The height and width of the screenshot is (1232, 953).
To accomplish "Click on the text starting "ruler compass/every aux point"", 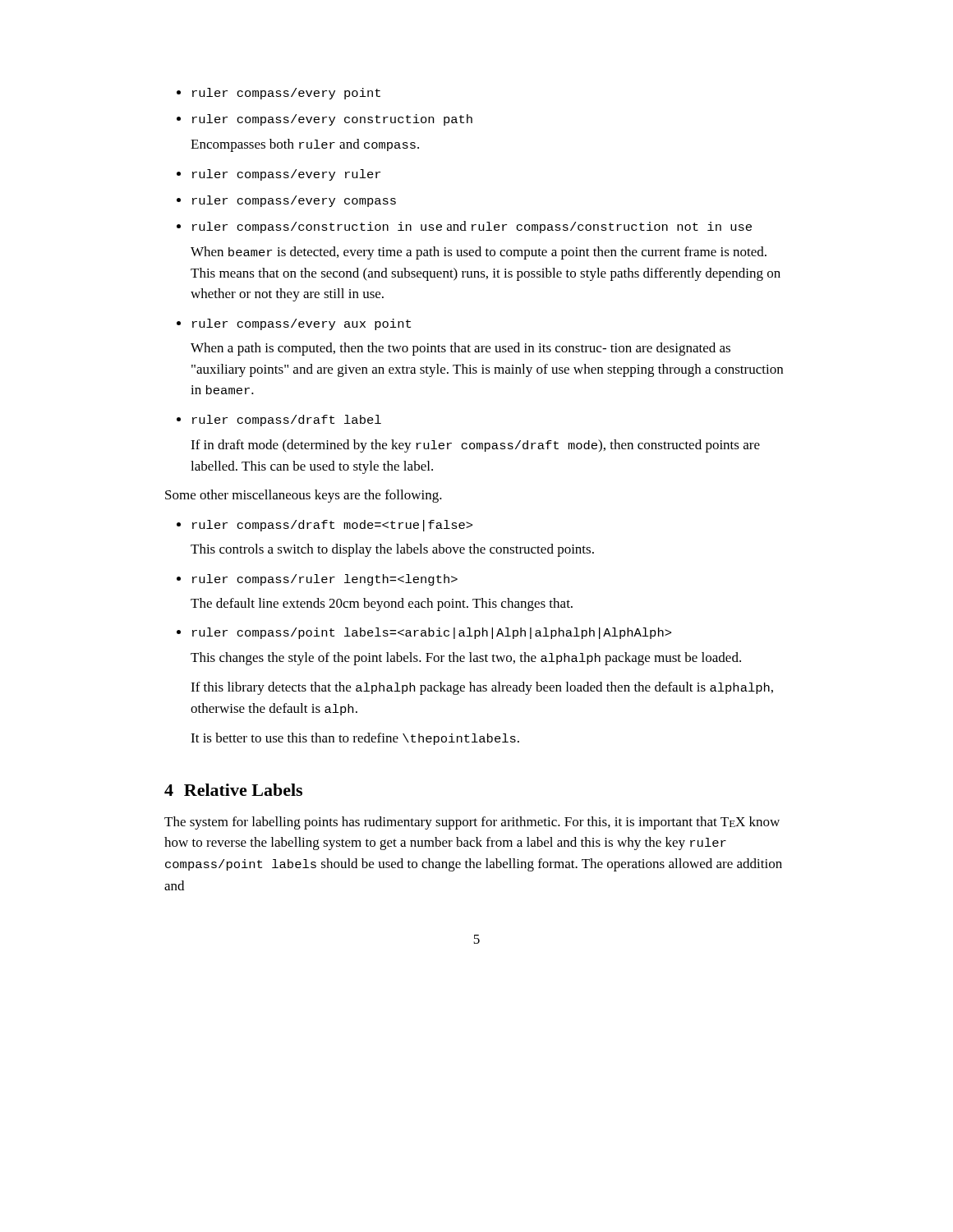I will click(476, 357).
